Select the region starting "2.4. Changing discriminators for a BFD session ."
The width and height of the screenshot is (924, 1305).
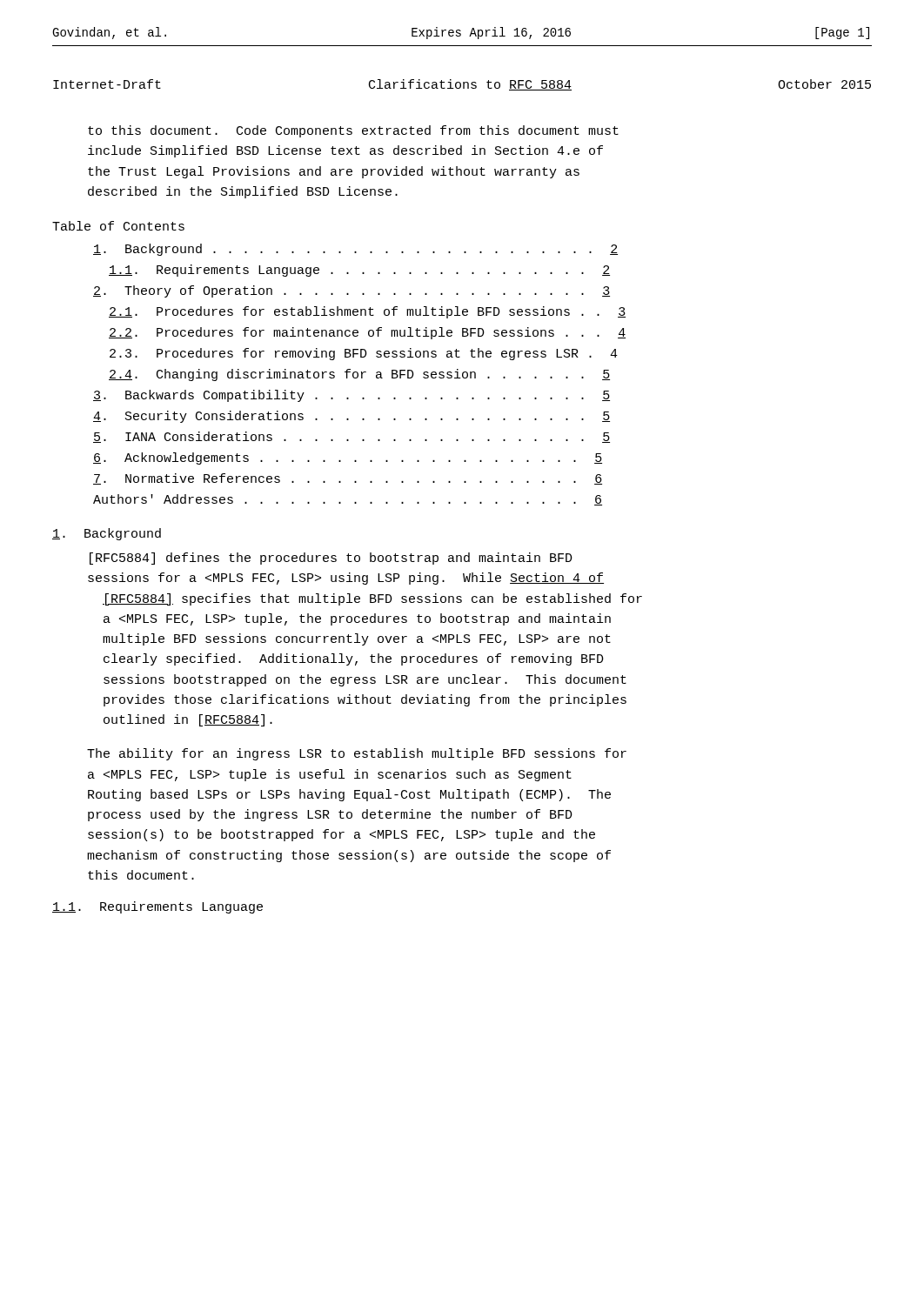(x=340, y=375)
